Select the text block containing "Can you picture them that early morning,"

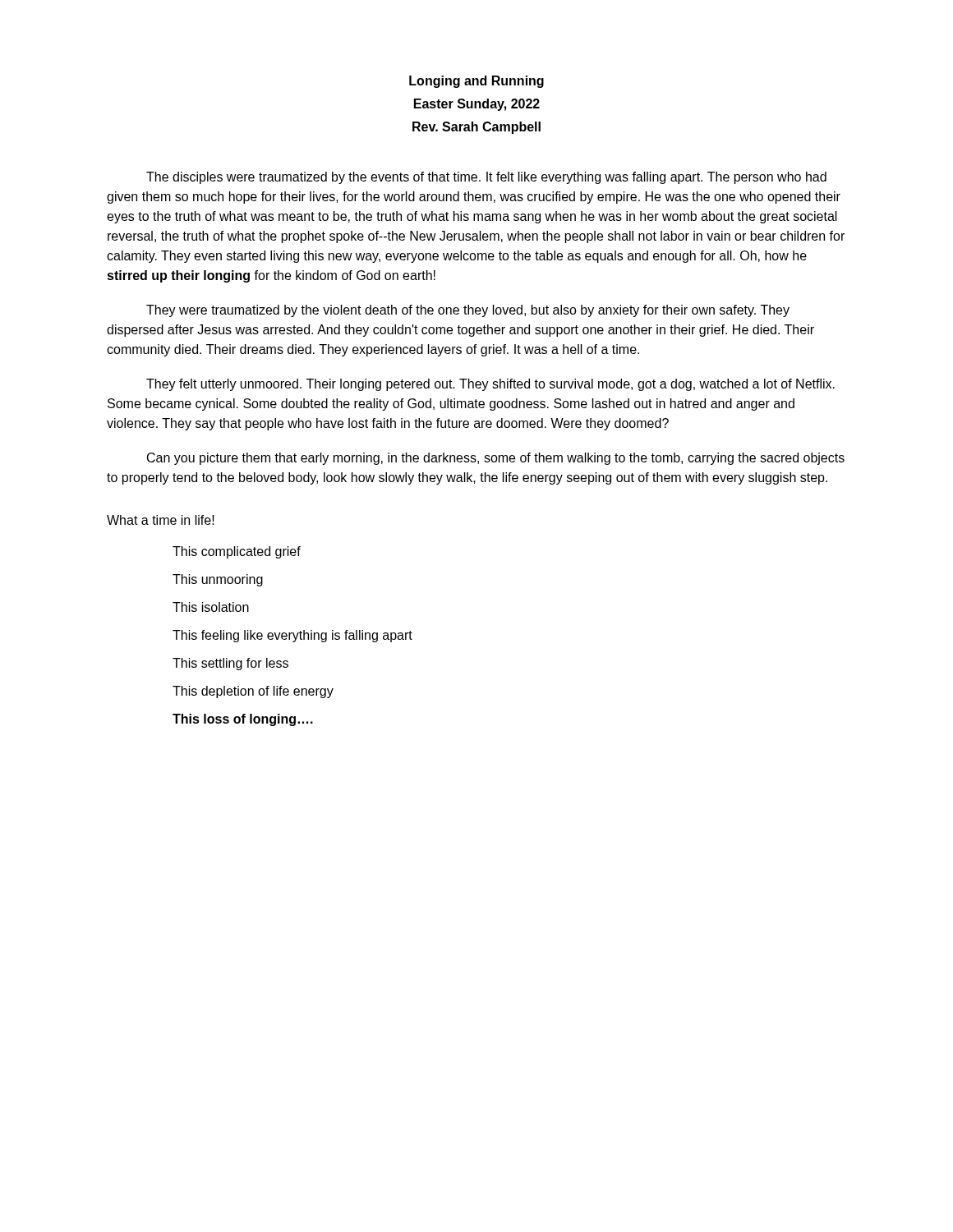[476, 468]
